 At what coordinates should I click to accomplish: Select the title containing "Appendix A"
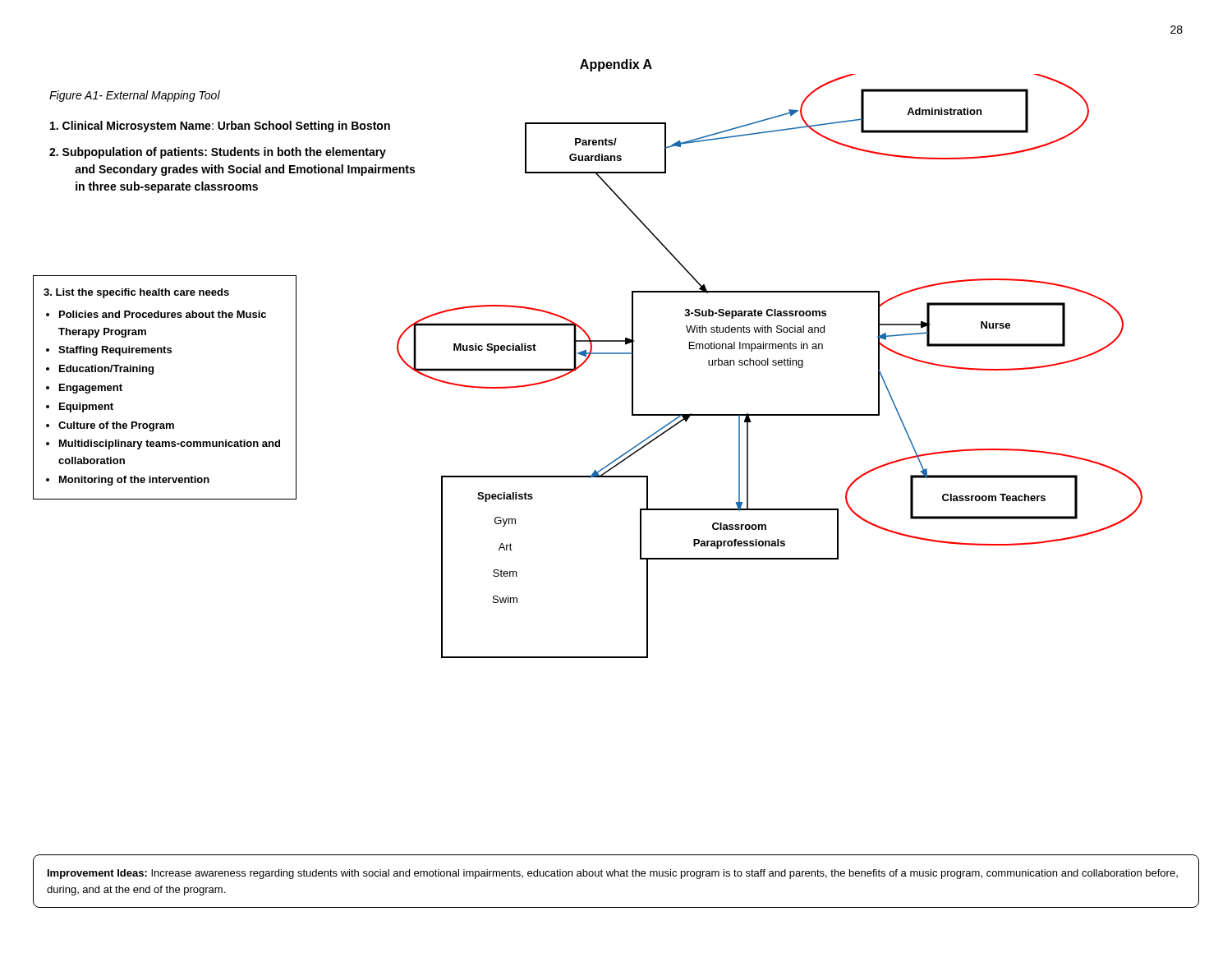pos(616,64)
